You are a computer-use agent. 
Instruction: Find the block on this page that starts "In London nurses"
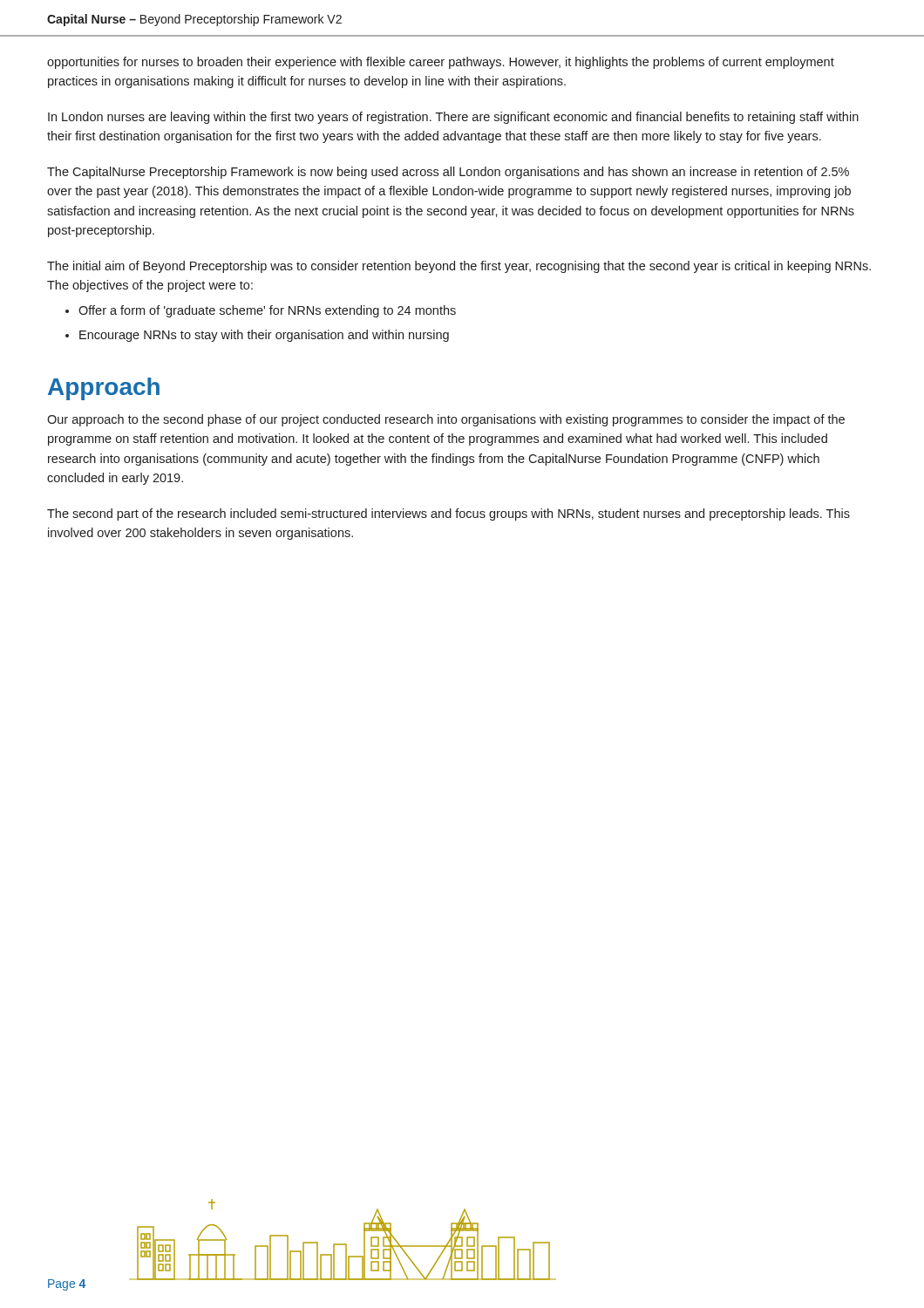pyautogui.click(x=453, y=127)
